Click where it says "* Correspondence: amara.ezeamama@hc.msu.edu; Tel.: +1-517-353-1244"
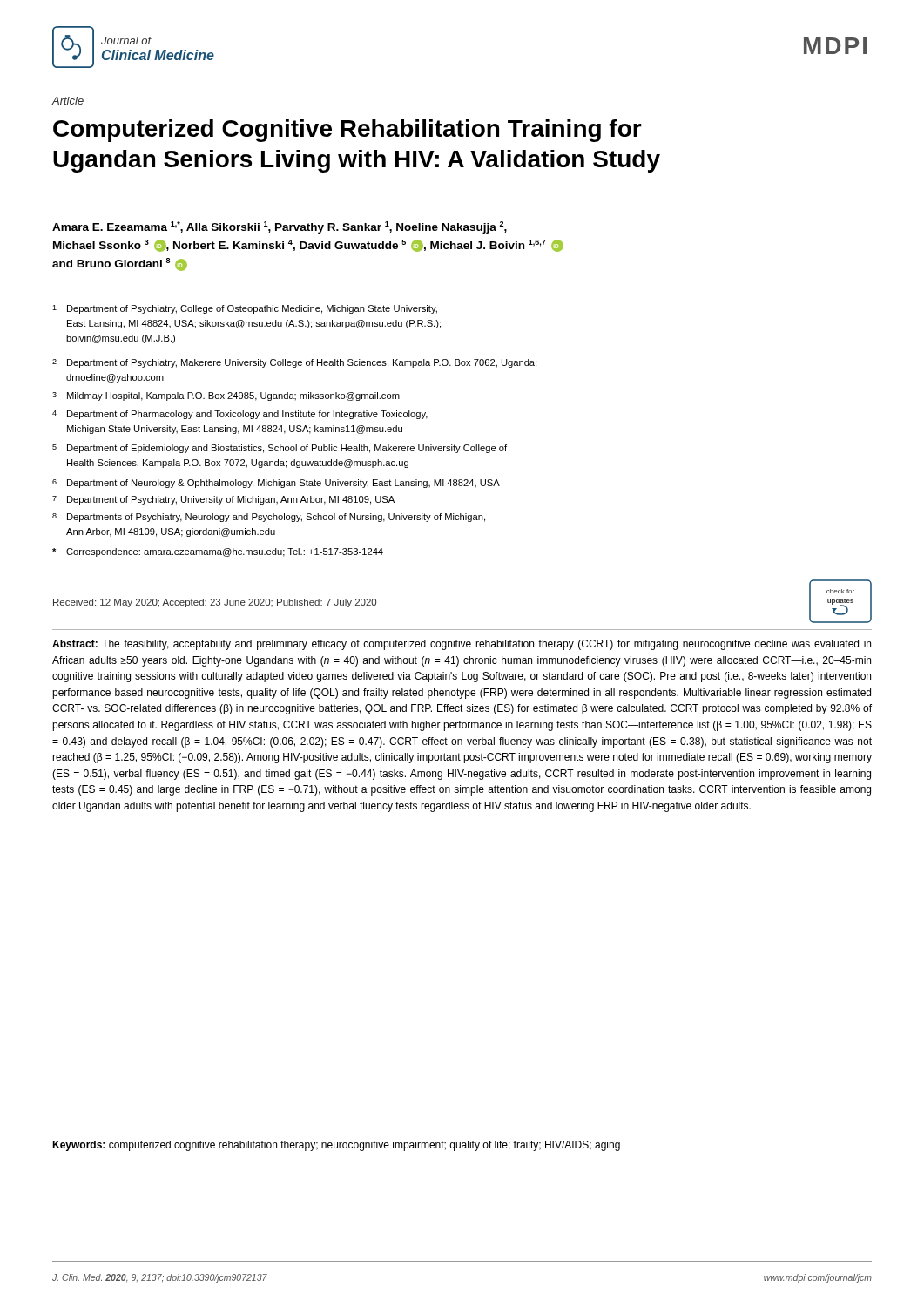 pyautogui.click(x=218, y=552)
